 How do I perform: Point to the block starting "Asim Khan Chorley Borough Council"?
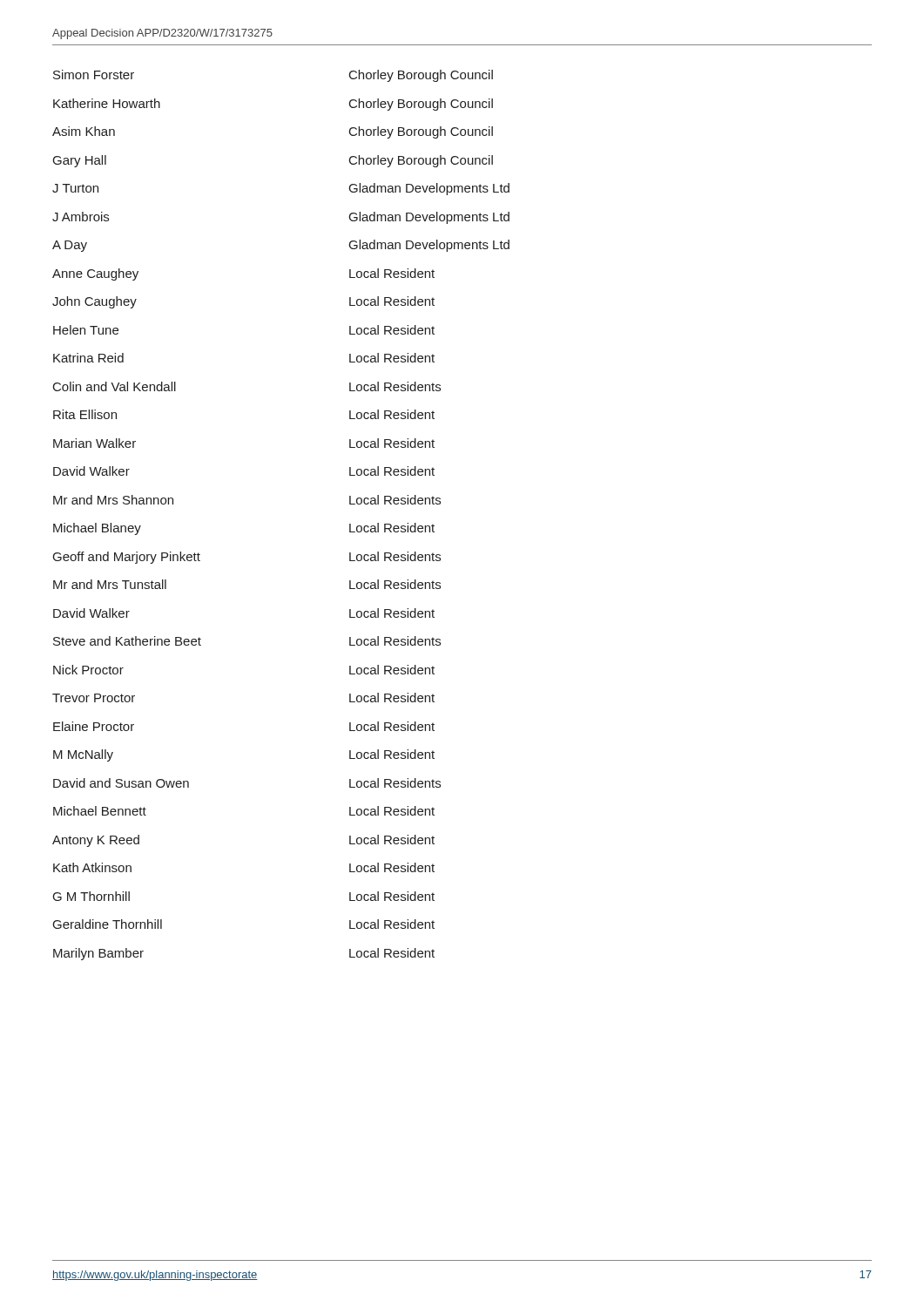coord(462,132)
